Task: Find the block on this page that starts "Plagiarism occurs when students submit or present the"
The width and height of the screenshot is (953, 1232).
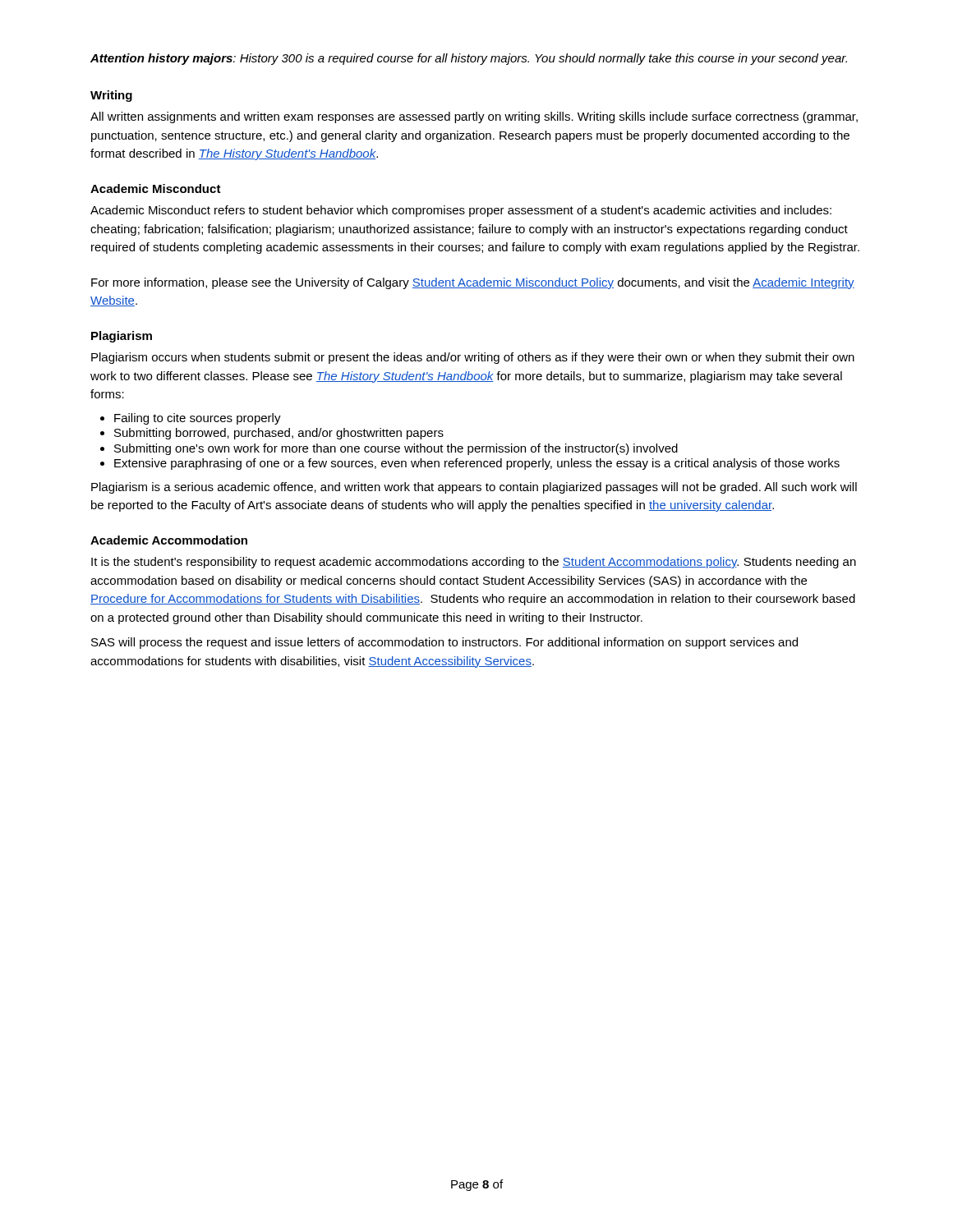Action: [x=473, y=375]
